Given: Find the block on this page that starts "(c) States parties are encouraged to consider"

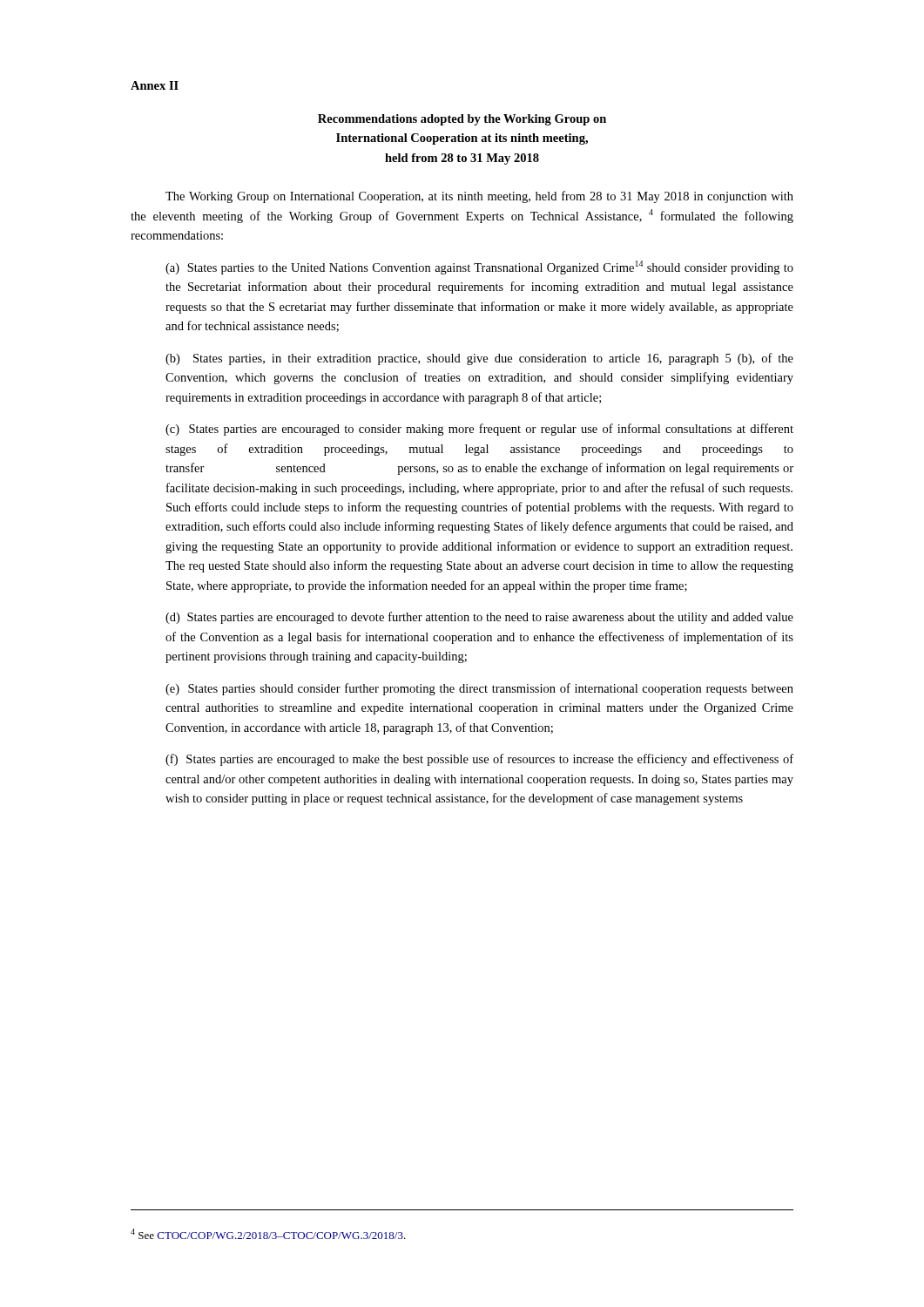Looking at the screenshot, I should point(479,507).
